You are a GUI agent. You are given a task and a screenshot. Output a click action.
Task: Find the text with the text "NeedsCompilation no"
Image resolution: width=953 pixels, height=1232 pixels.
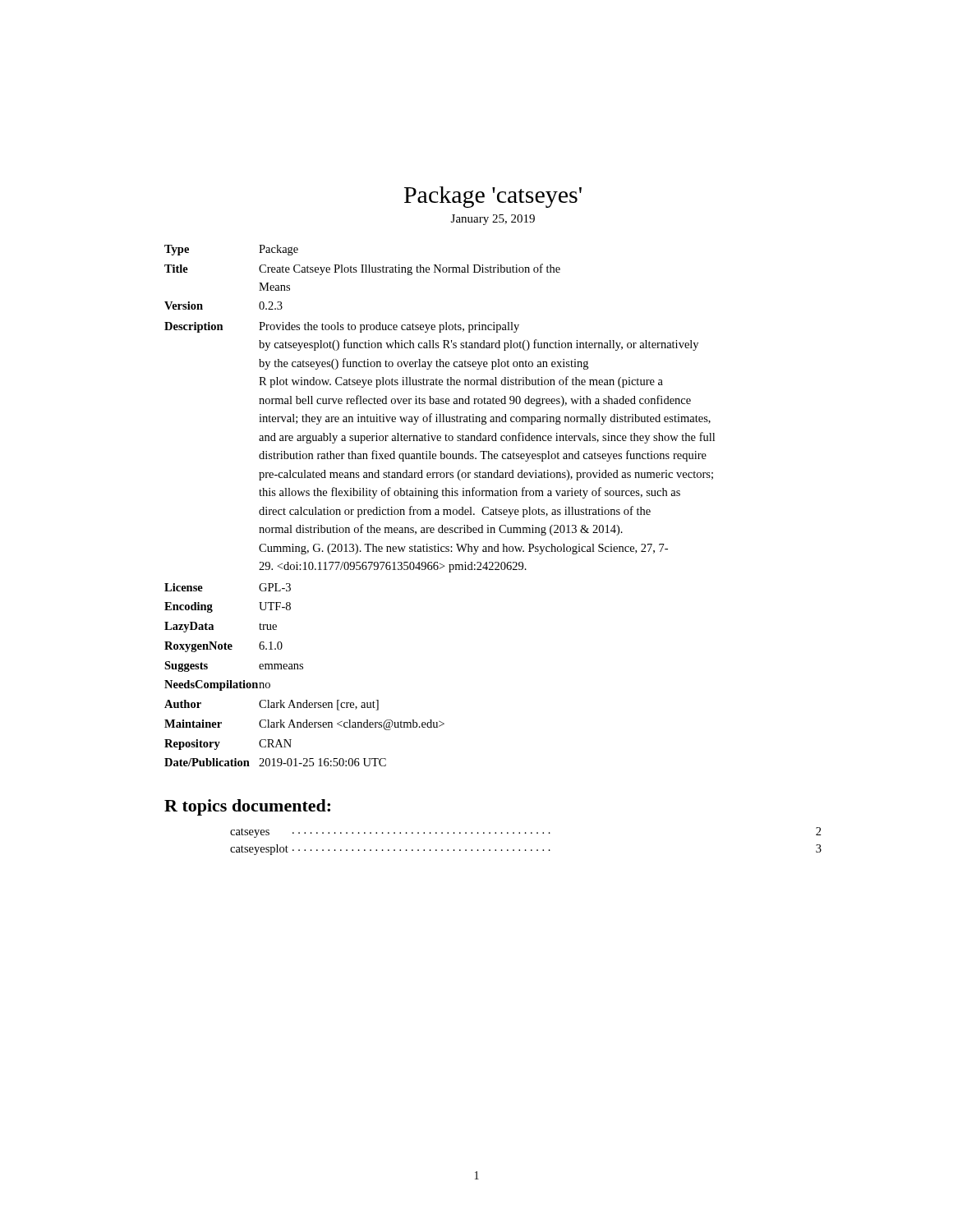coord(217,685)
